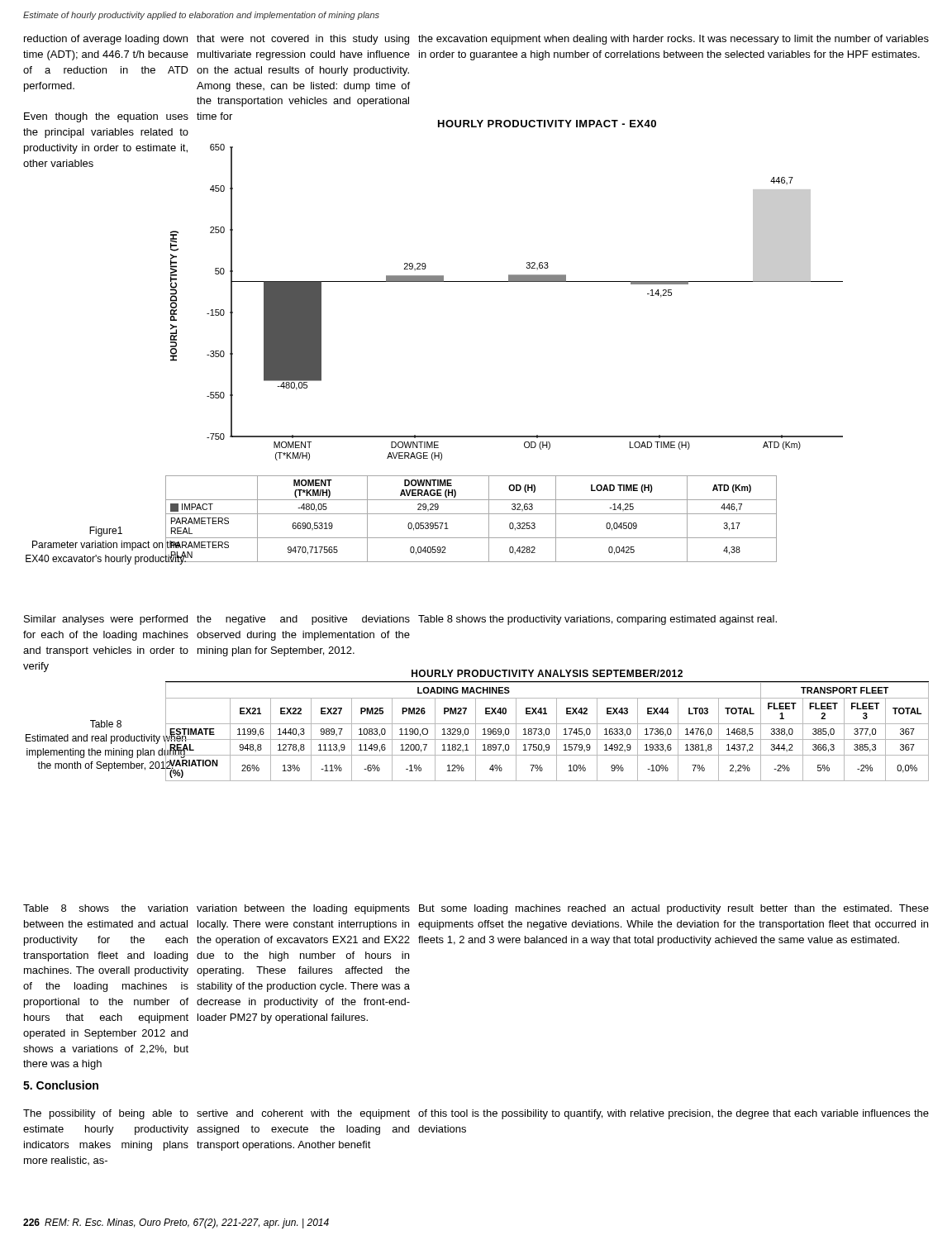Find the passage starting "Table 8 shows the variation between the"

tap(106, 986)
